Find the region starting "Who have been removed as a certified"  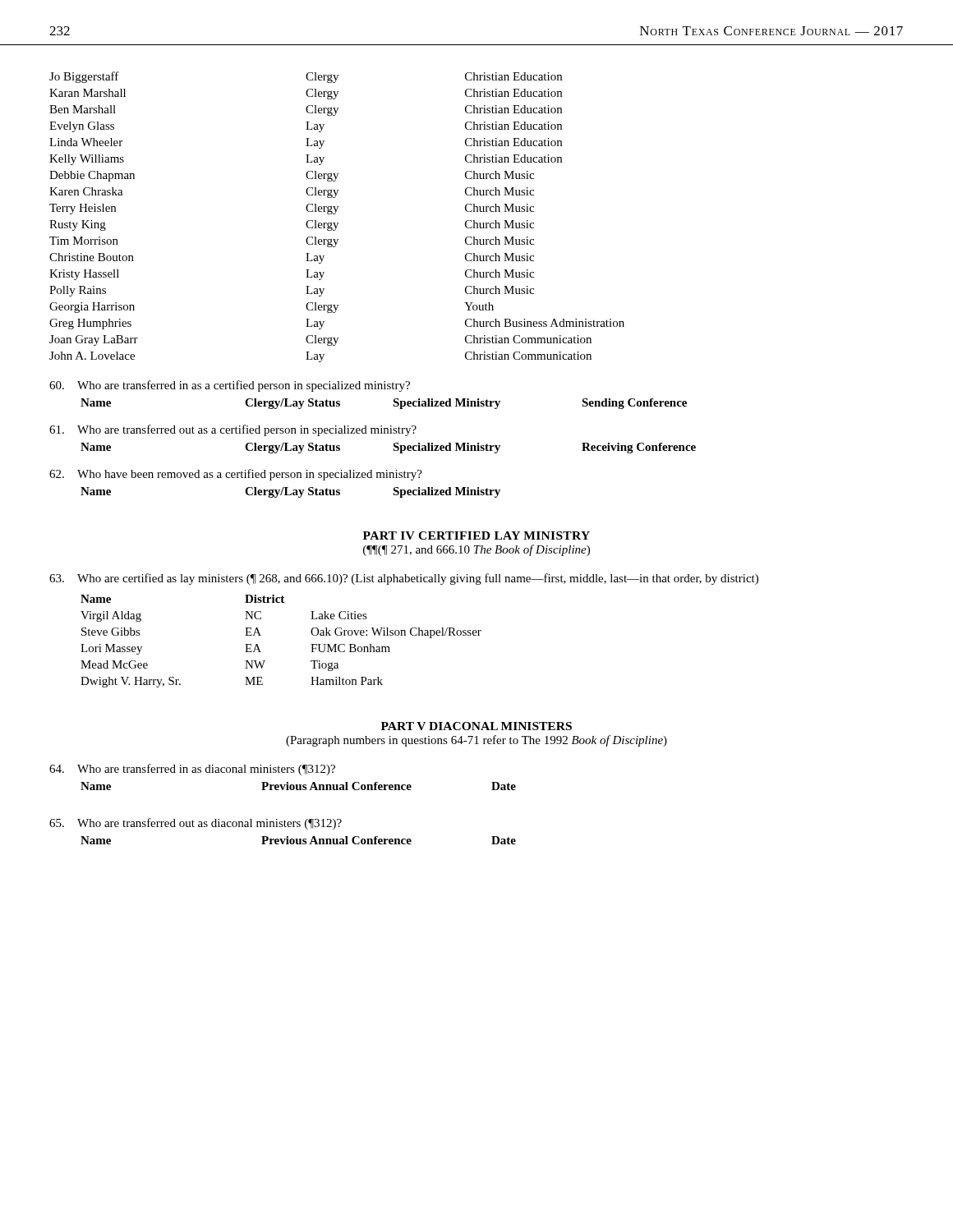click(x=476, y=483)
